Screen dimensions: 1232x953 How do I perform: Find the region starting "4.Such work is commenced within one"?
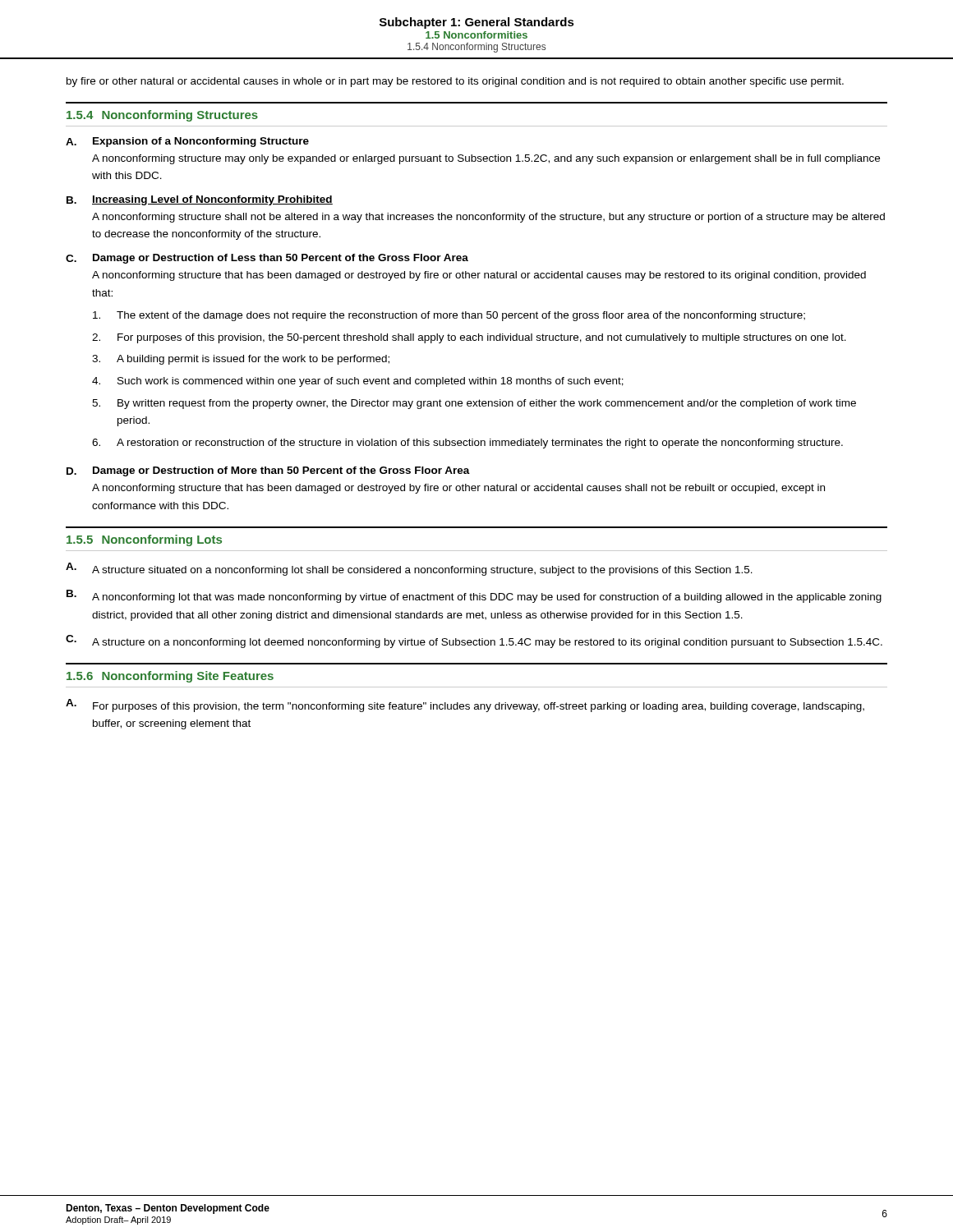point(490,381)
